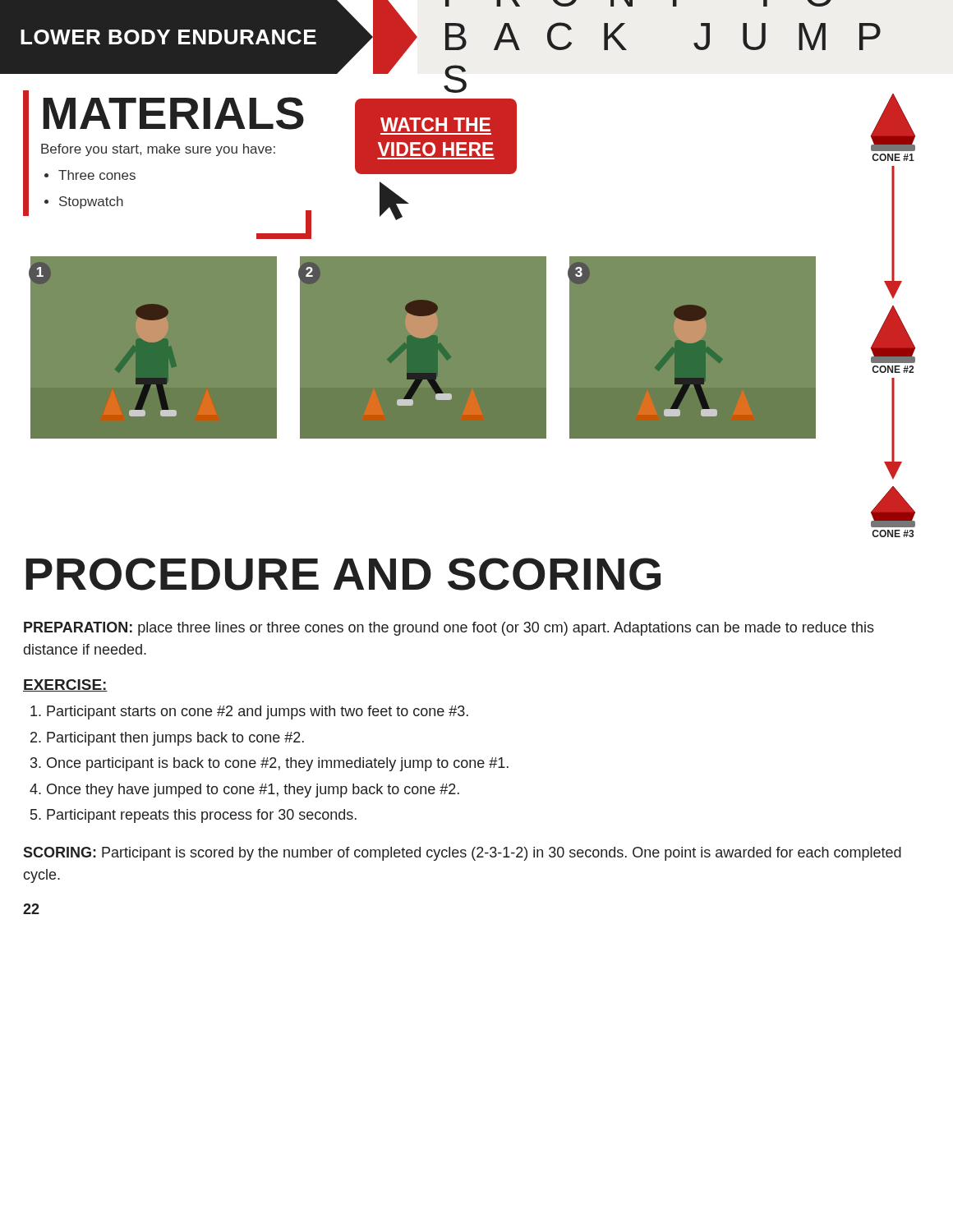Point to the block beginning "SCORING: Participant is scored by"
The height and width of the screenshot is (1232, 953).
tap(462, 863)
